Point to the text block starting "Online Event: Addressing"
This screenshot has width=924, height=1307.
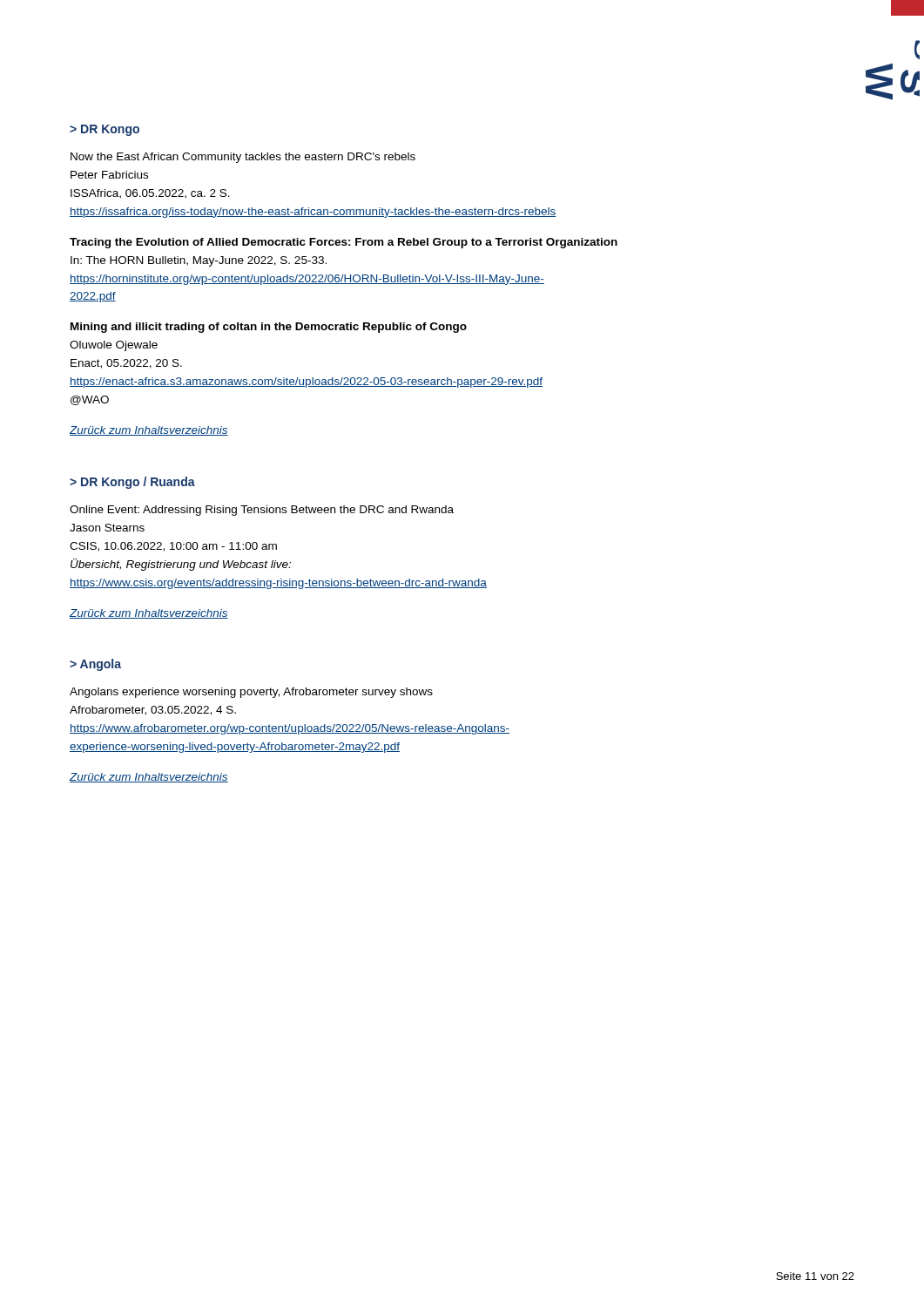tap(278, 546)
